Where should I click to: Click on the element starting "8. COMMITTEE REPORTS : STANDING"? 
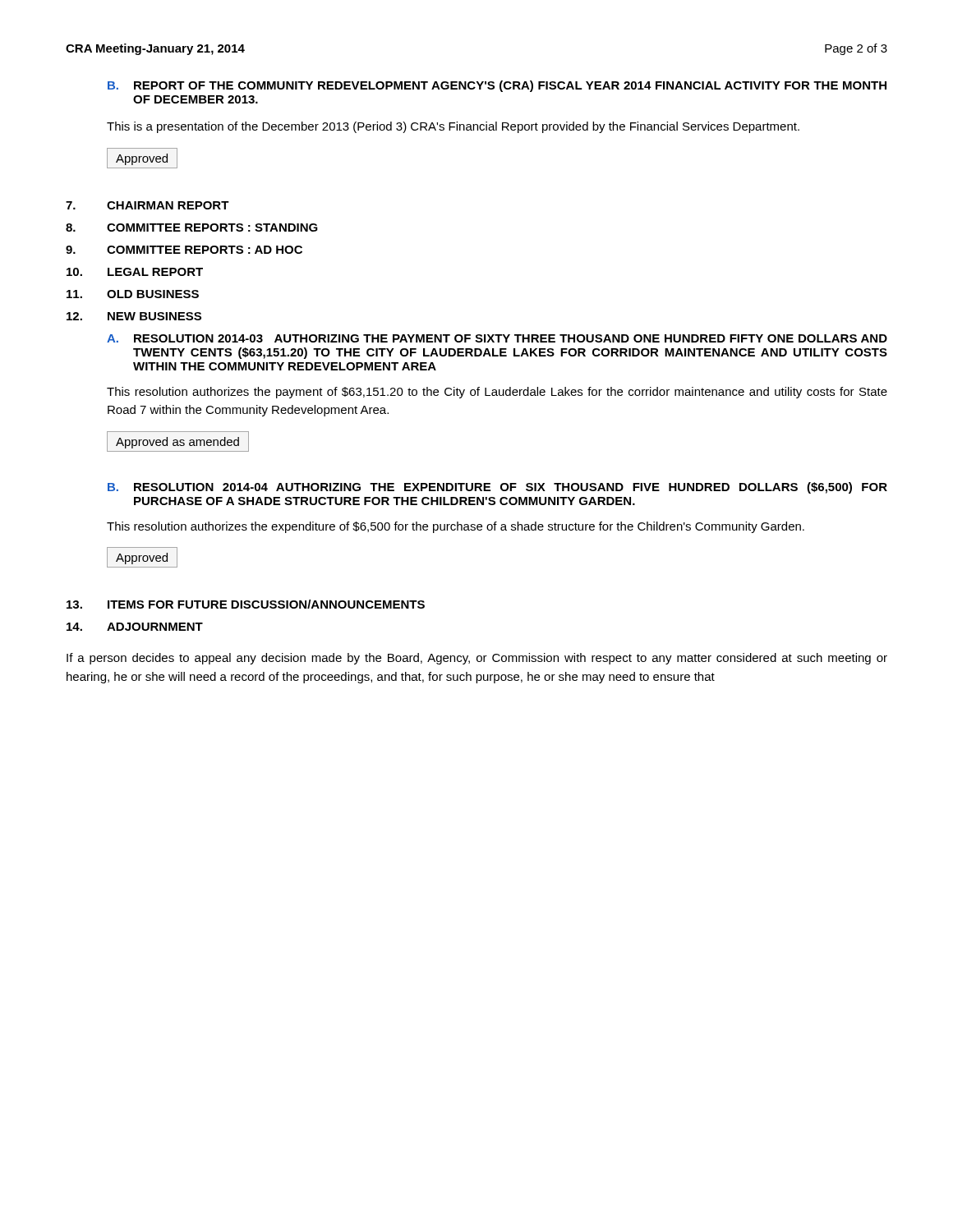click(192, 228)
